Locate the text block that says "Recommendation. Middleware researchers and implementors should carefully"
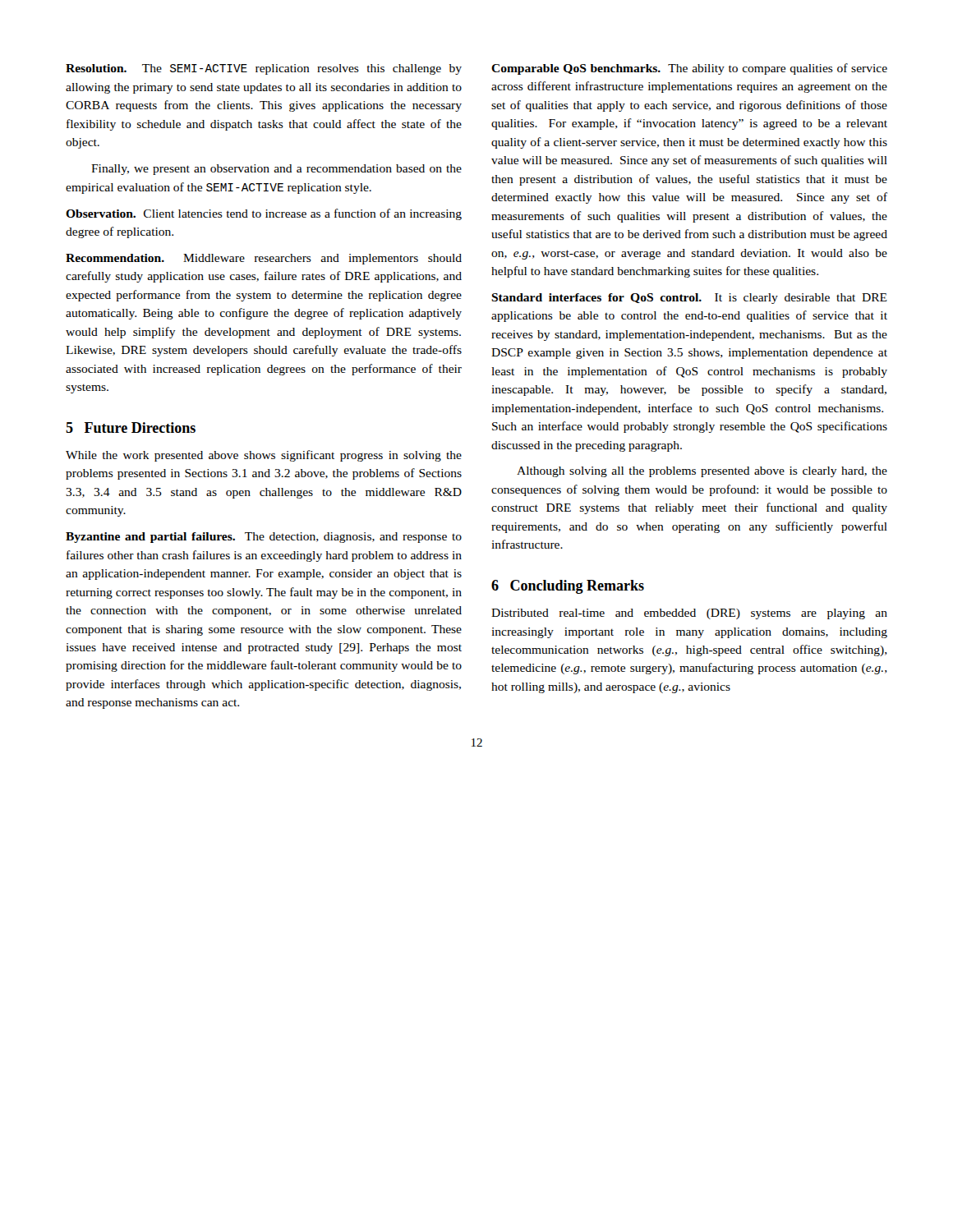 pyautogui.click(x=264, y=323)
